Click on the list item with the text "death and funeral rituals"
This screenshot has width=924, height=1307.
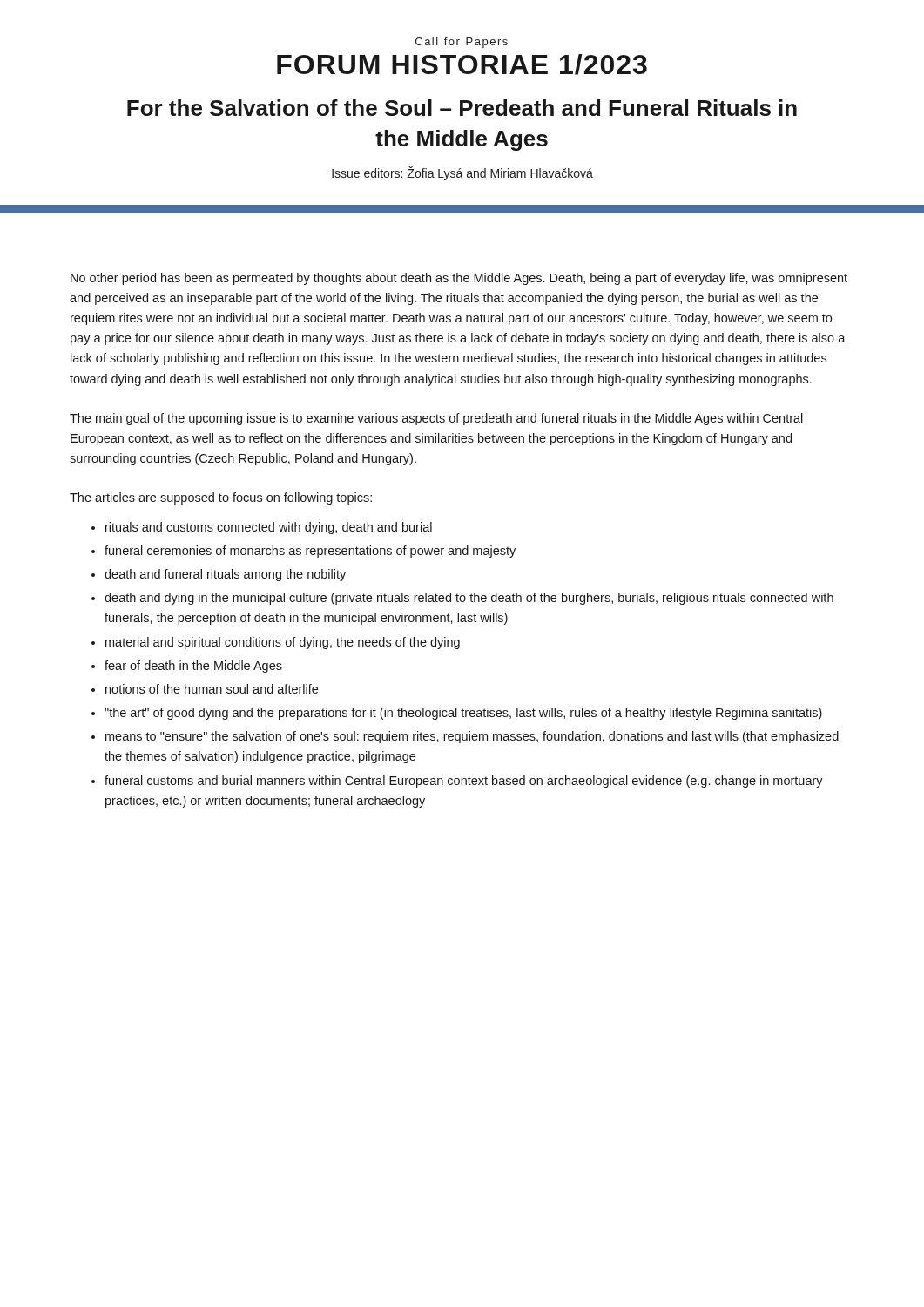click(x=225, y=575)
